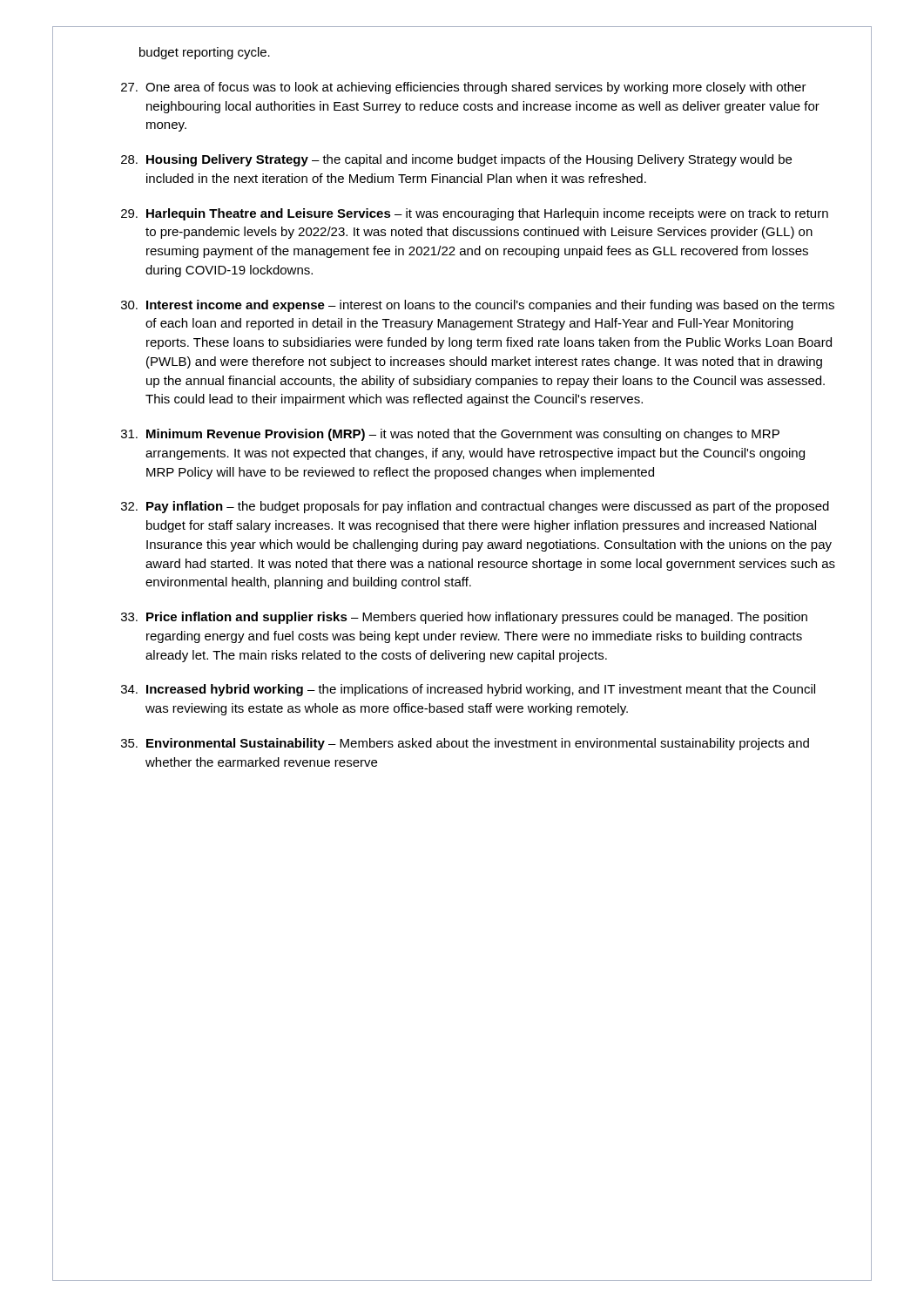Where is the passage that starts "35. Environmental Sustainability"?

click(x=462, y=752)
